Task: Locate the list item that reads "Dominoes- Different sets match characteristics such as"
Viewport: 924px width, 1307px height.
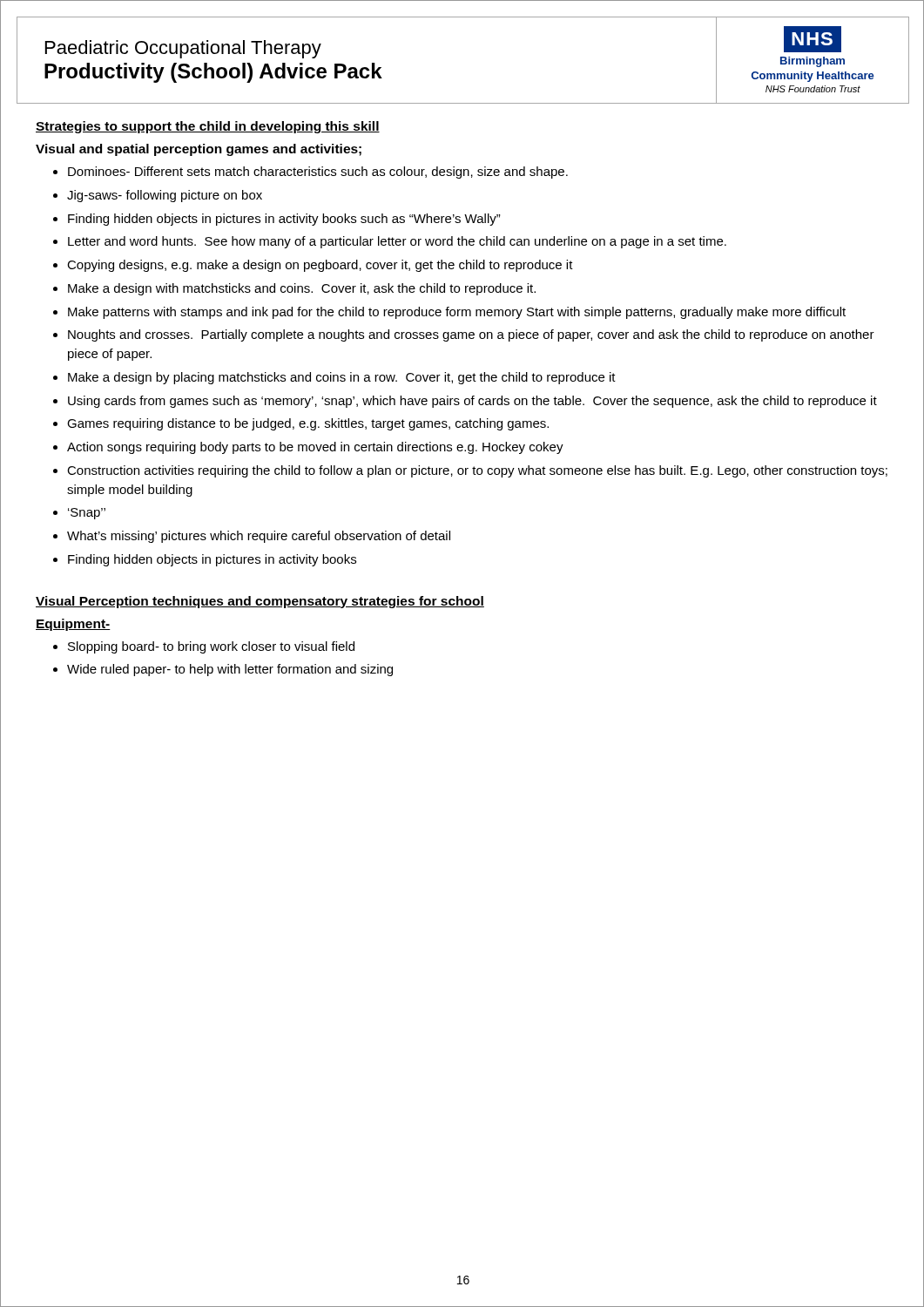Action: (x=318, y=171)
